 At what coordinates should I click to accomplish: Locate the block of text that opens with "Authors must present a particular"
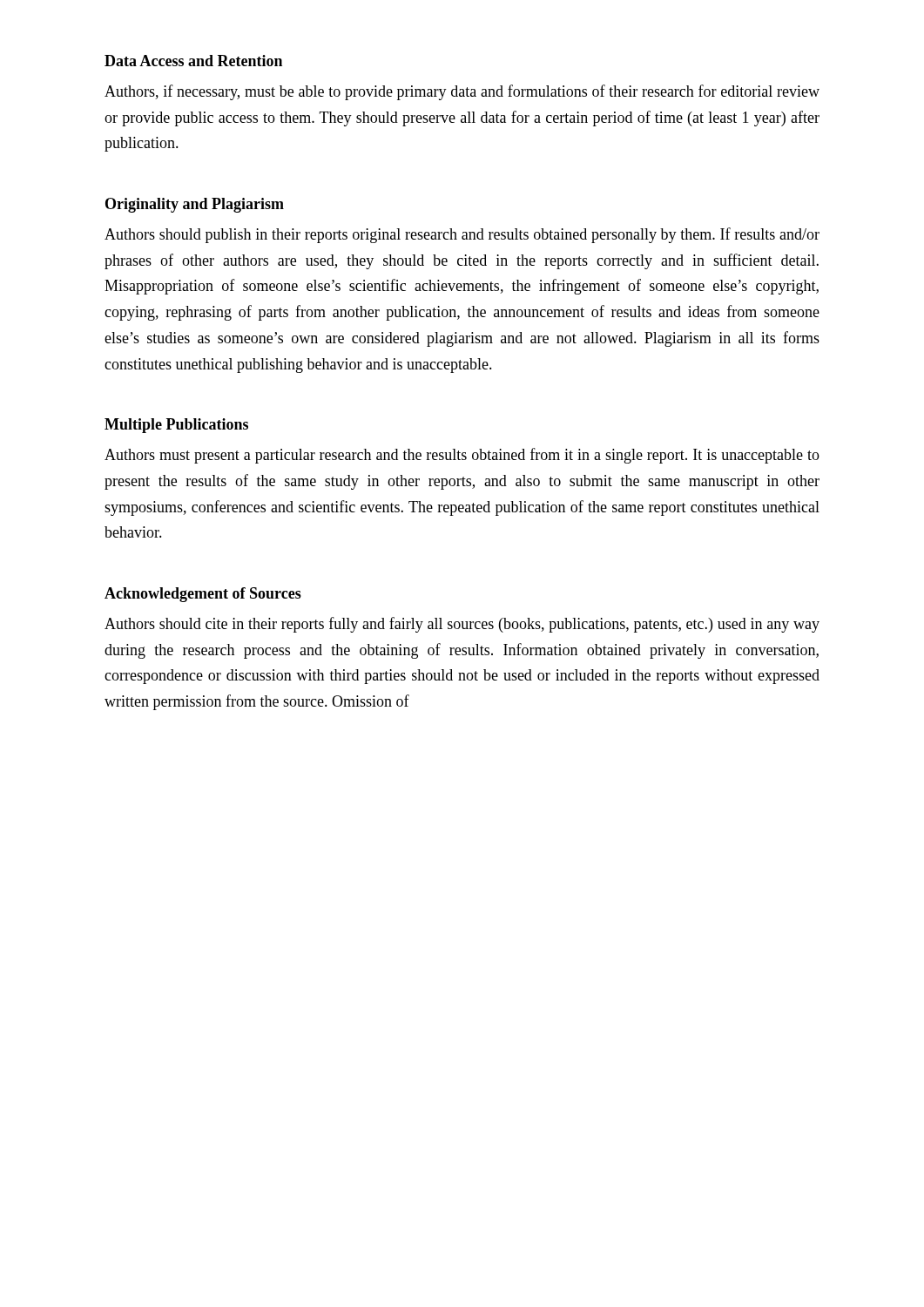tap(462, 494)
